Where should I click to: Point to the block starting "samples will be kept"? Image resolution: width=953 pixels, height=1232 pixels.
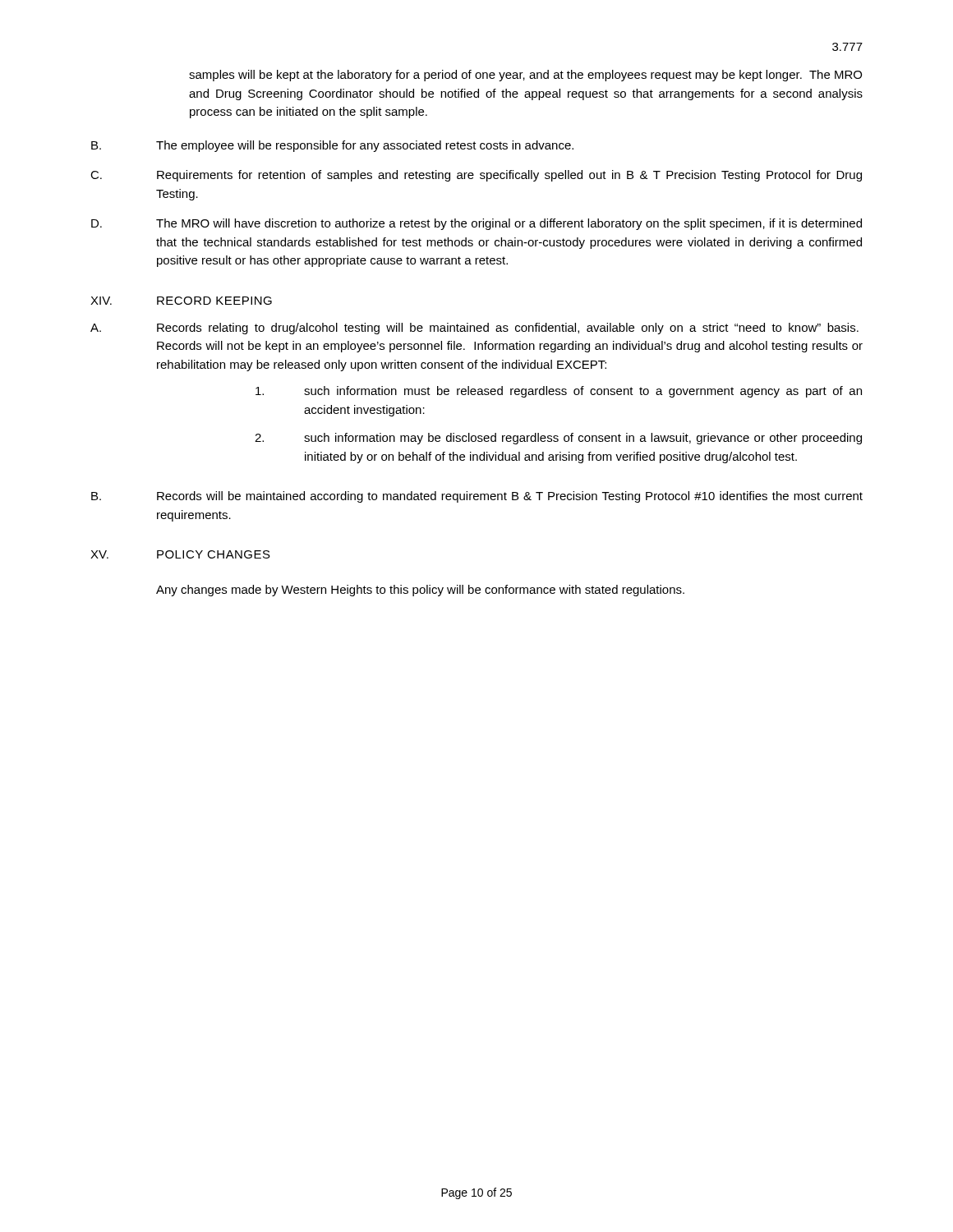tap(526, 93)
